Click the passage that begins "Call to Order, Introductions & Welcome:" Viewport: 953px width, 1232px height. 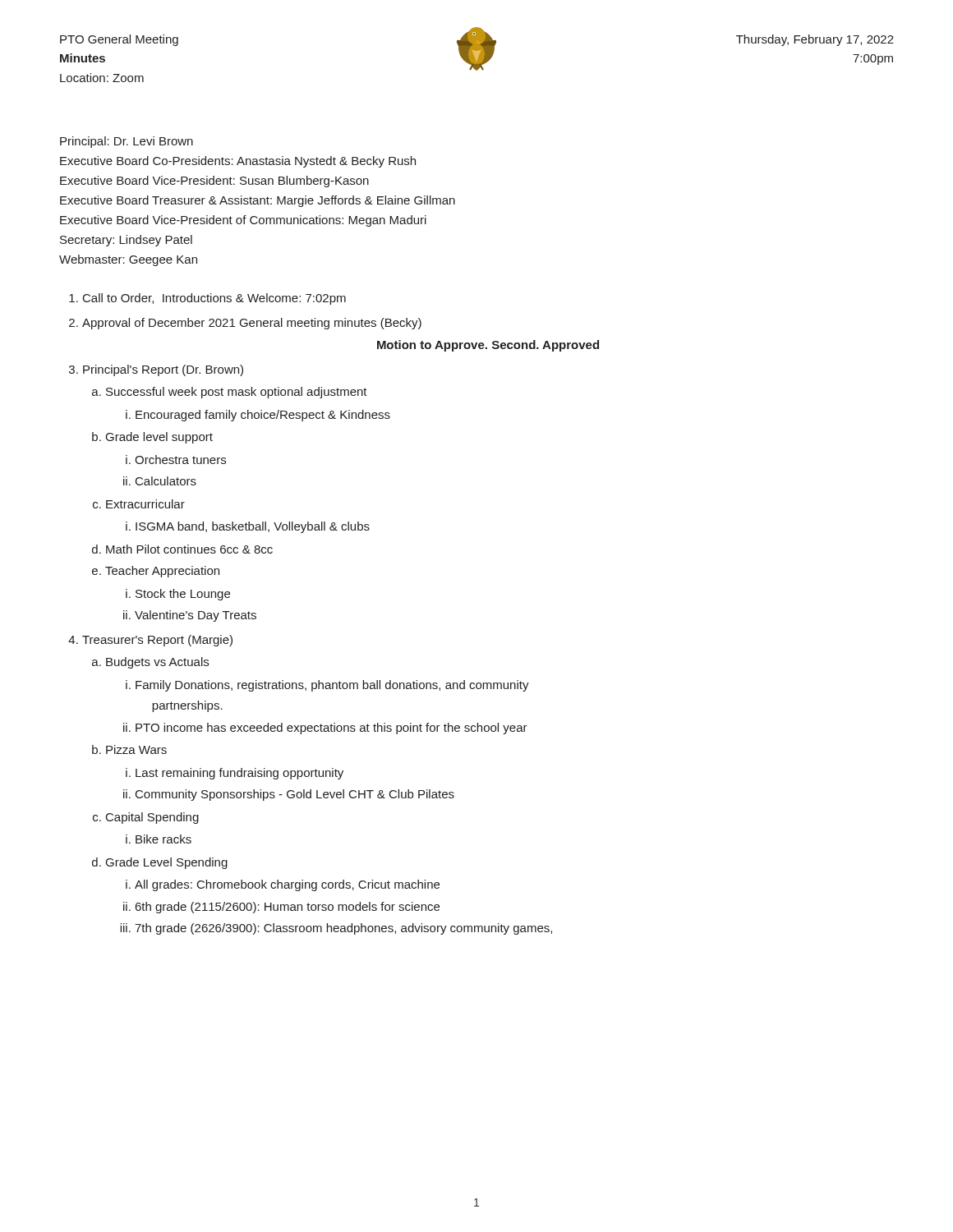point(214,298)
